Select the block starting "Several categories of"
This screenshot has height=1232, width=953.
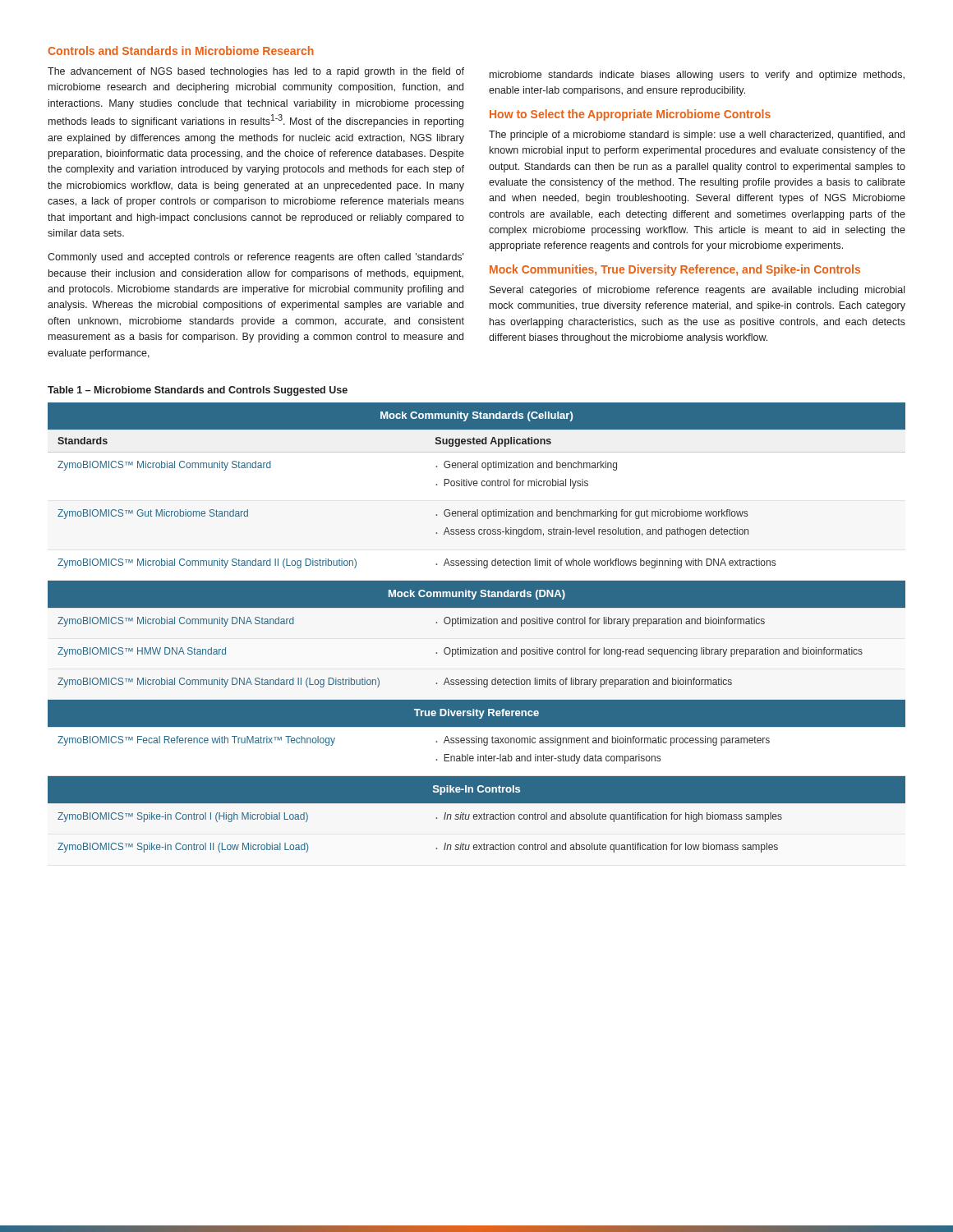point(697,314)
